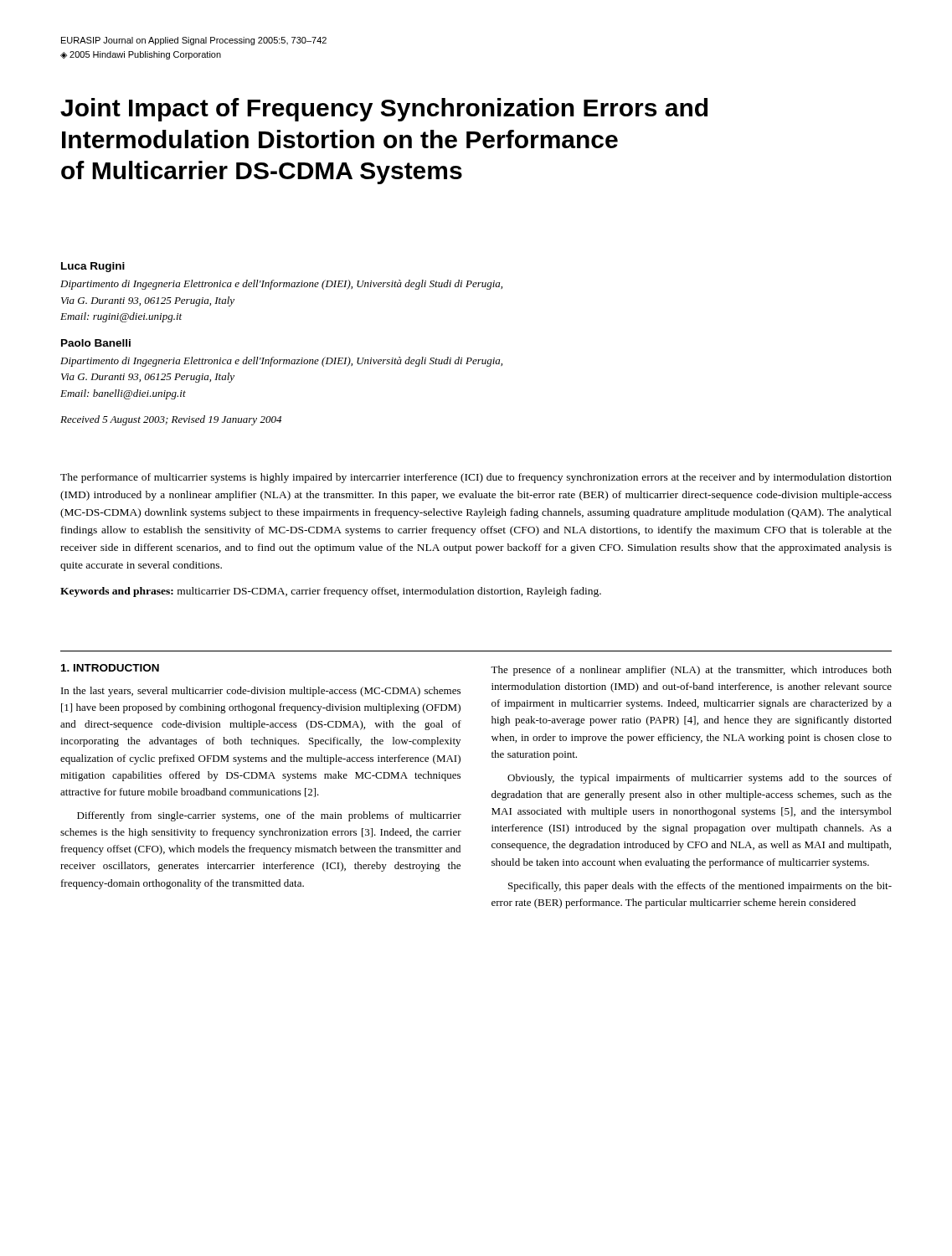Select the text that says "Received 5 August 2003; Revised 19 January 2004"
The image size is (952, 1256).
[x=171, y=420]
